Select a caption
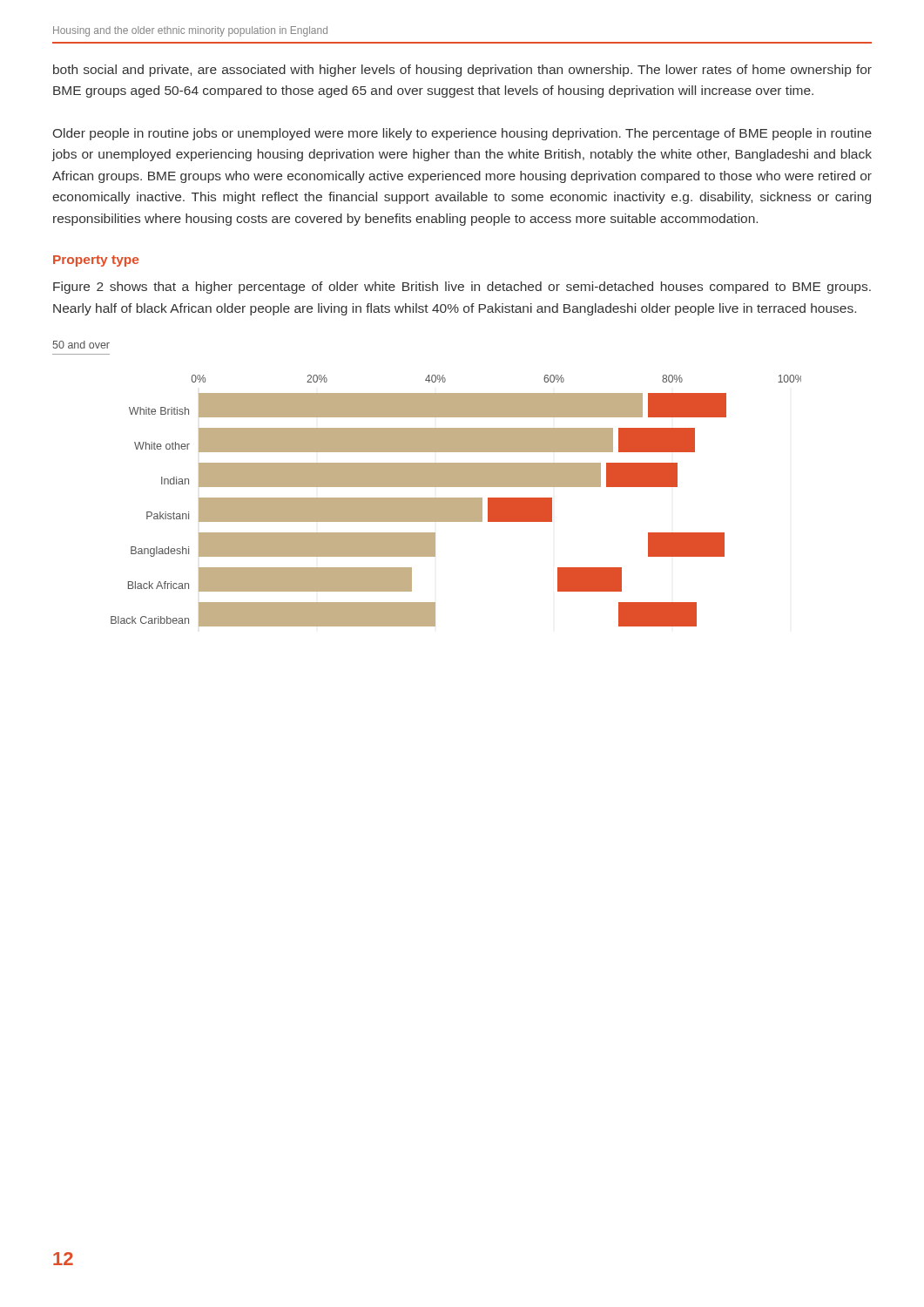The image size is (924, 1307). 81,345
